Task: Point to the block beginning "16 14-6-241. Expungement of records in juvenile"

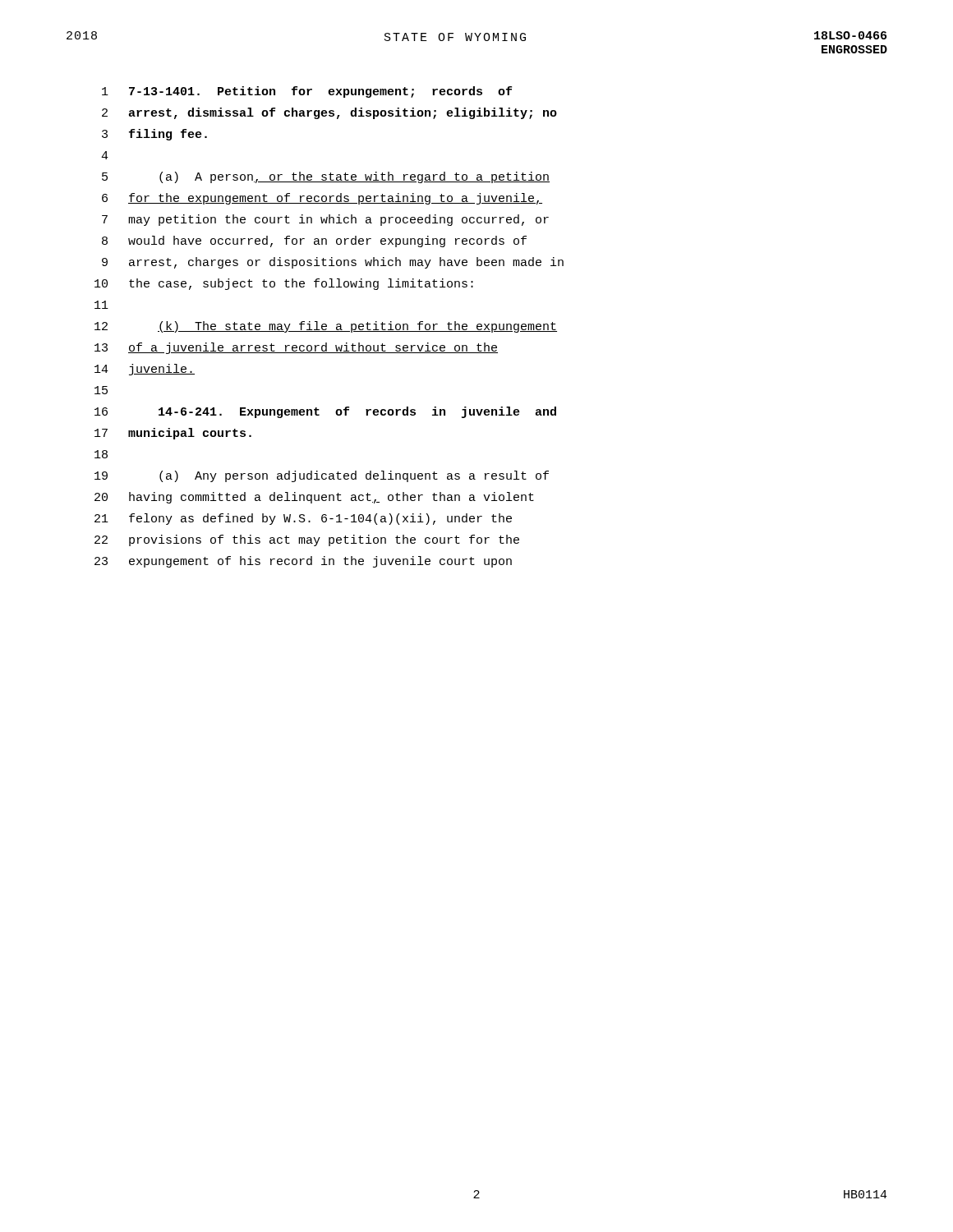Action: 476,413
